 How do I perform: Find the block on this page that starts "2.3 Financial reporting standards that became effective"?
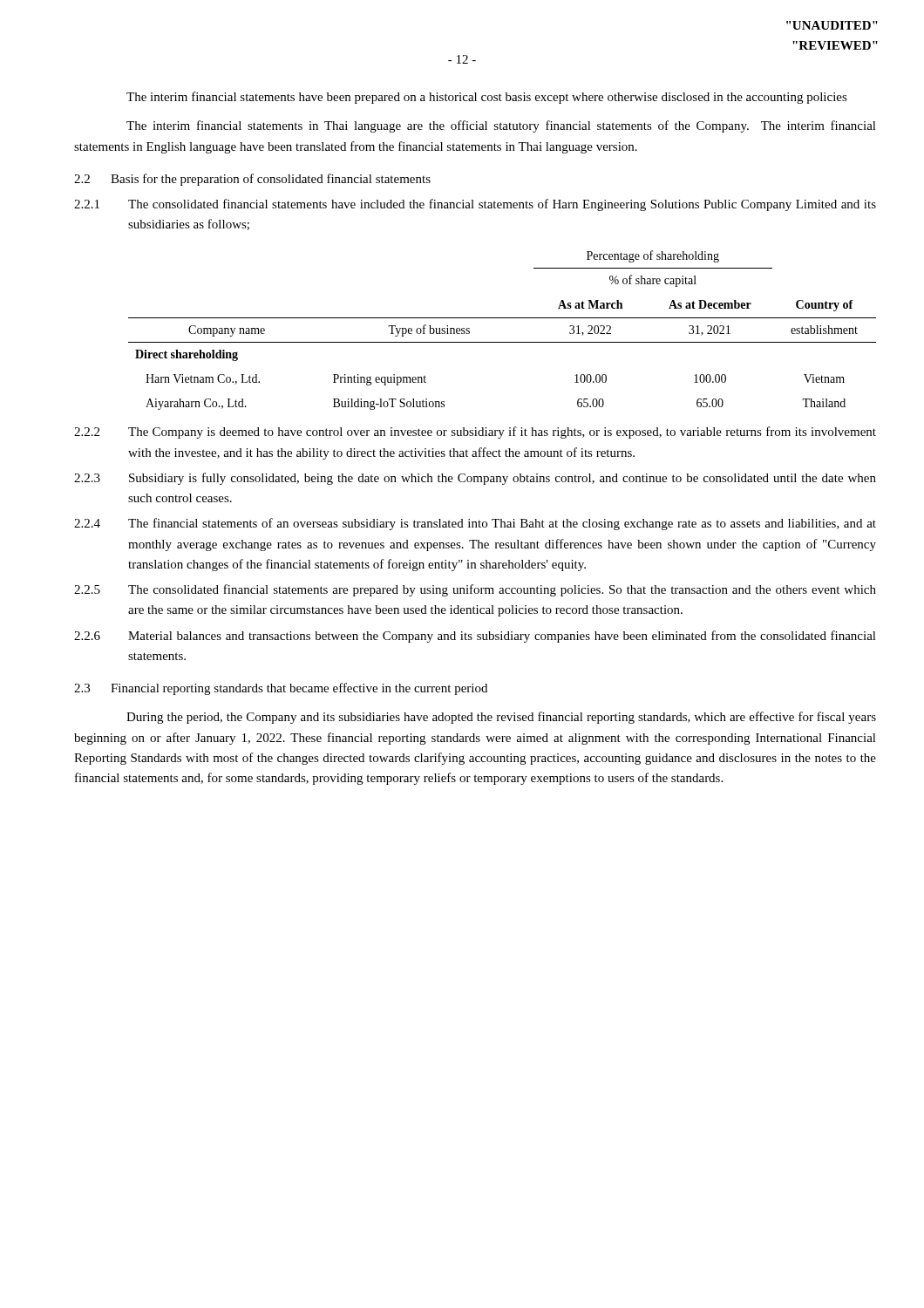[475, 689]
